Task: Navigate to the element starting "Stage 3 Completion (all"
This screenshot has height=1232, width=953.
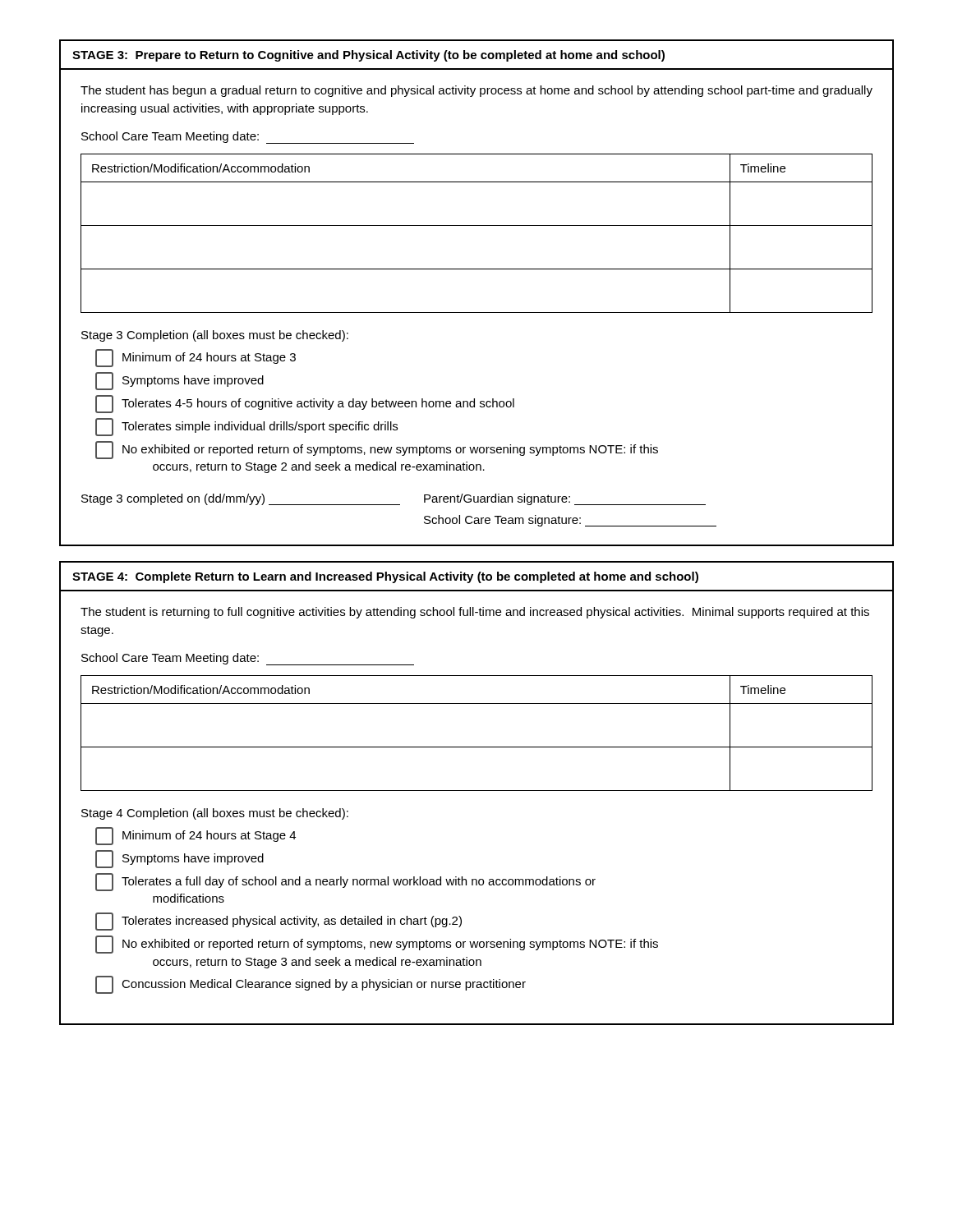Action: 215,334
